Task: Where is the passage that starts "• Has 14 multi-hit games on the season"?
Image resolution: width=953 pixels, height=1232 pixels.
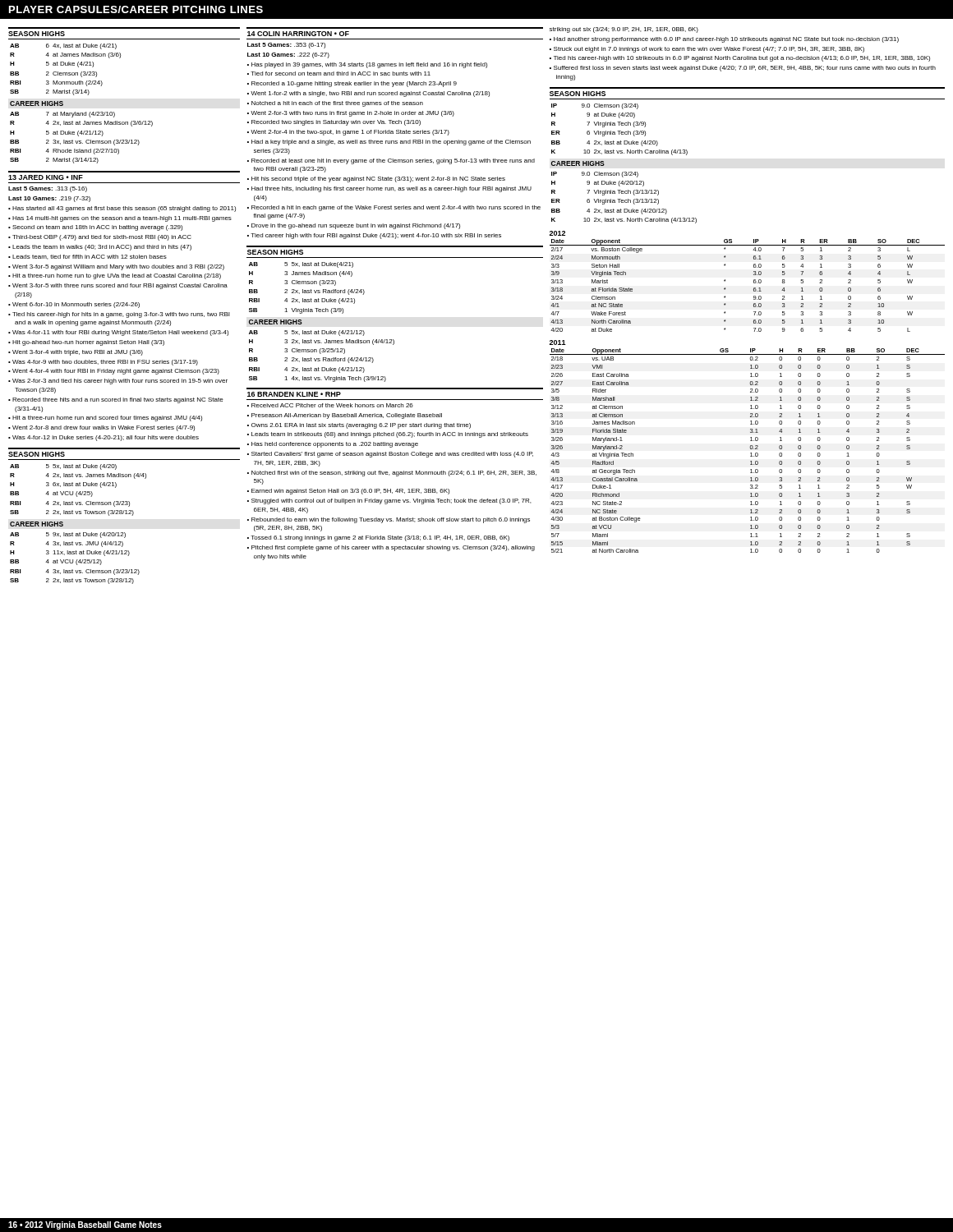Action: pyautogui.click(x=124, y=219)
